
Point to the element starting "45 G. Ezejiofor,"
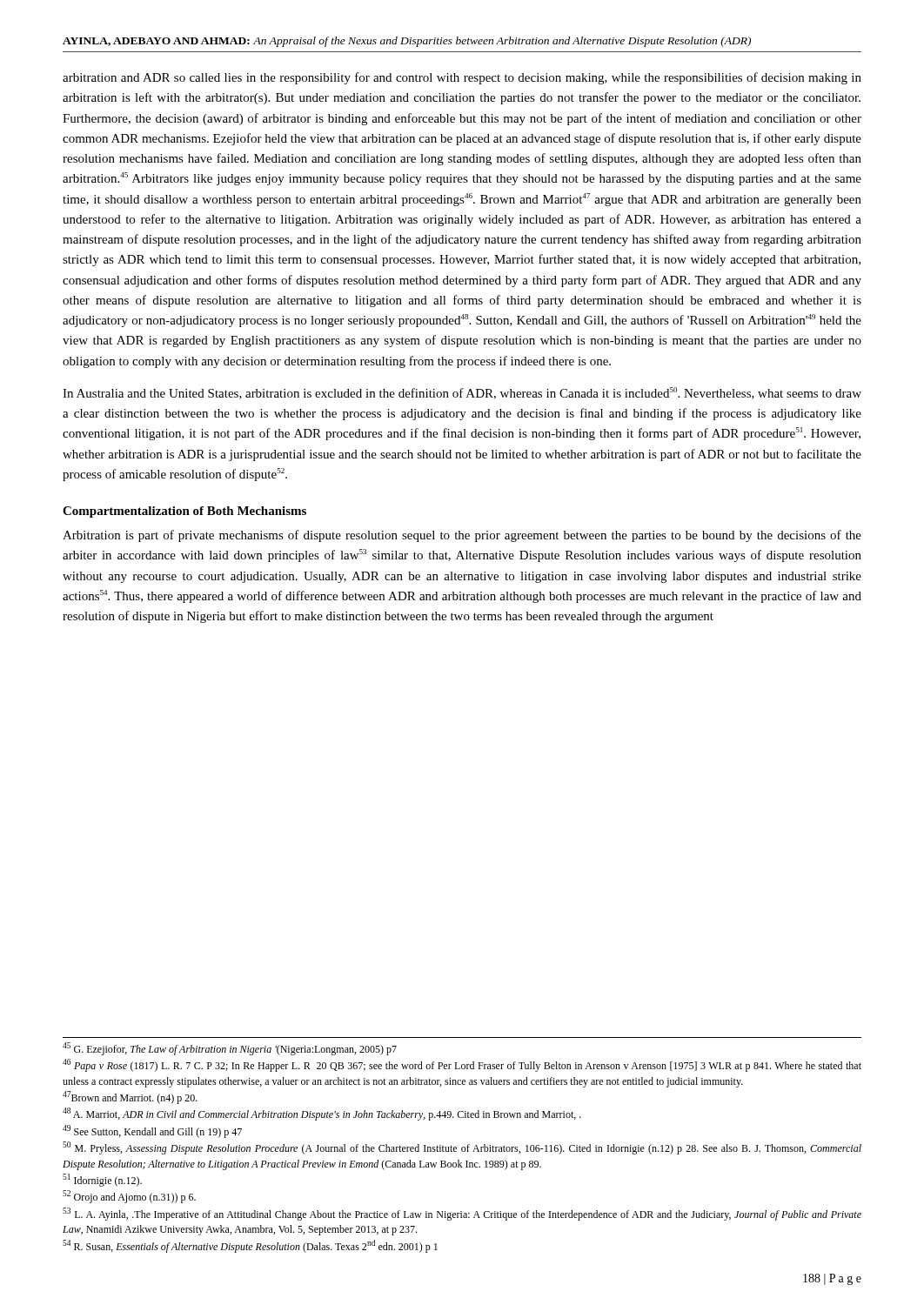[x=230, y=1049]
